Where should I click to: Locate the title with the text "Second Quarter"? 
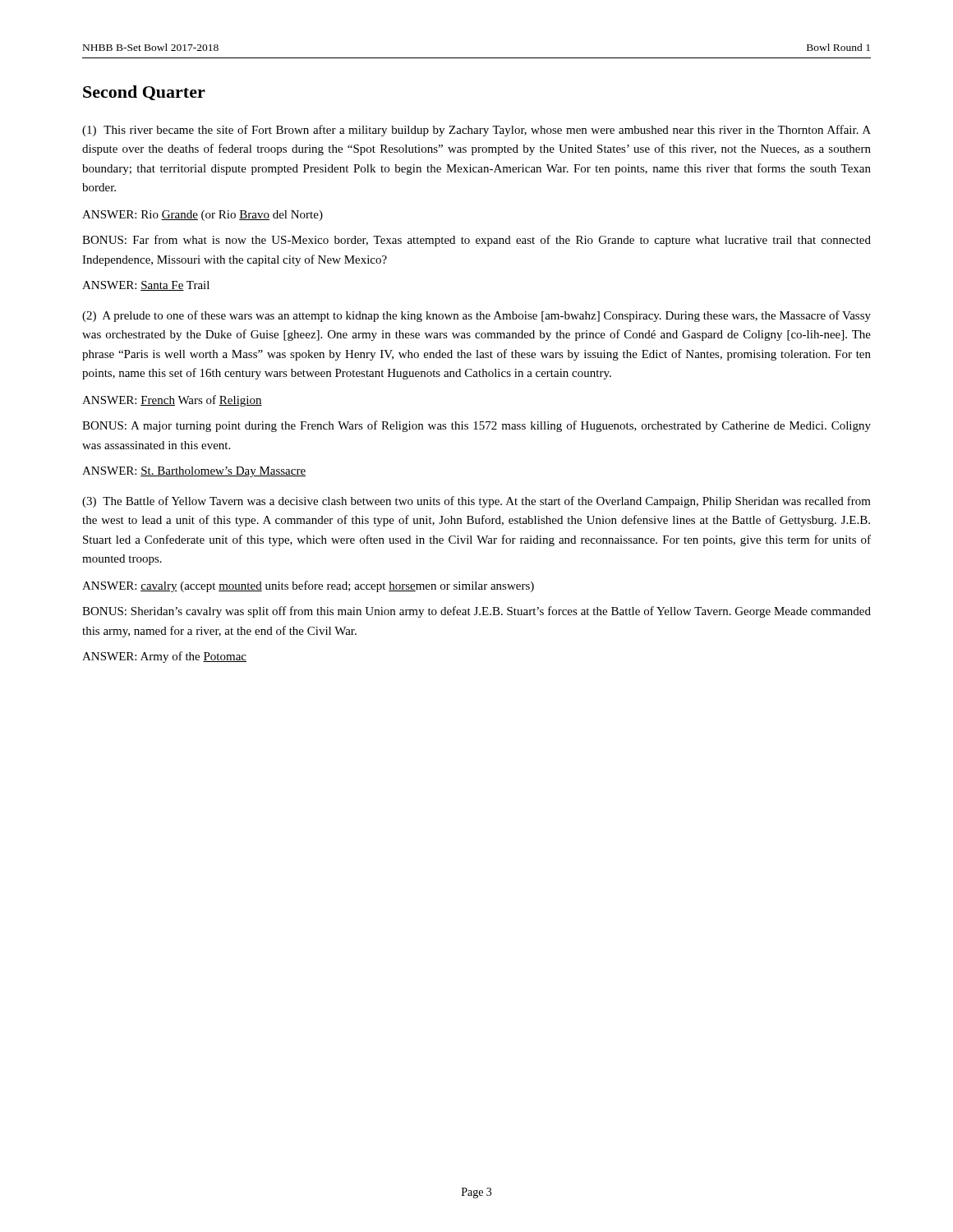coord(144,92)
